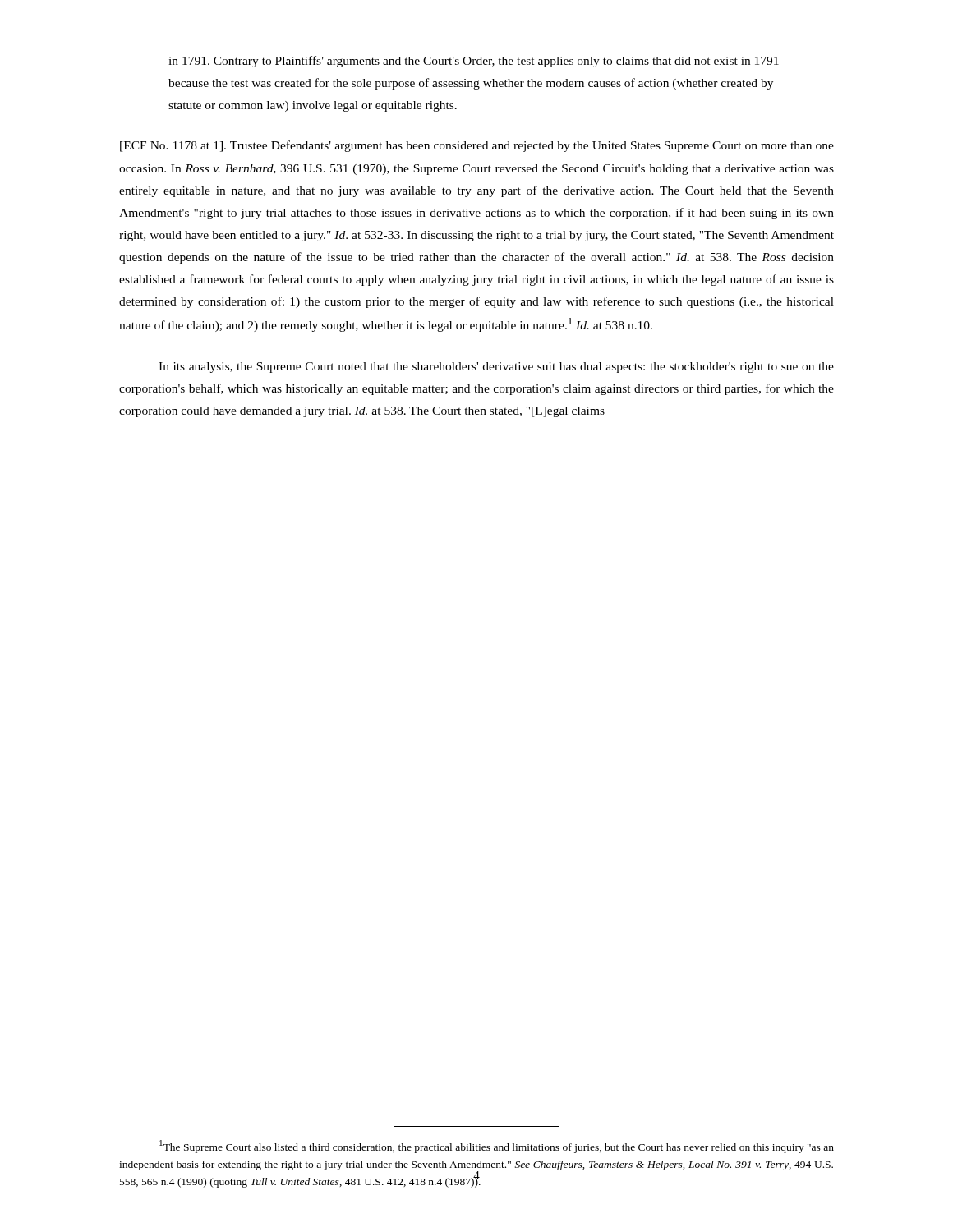Locate the text block that reads "In its analysis, the Supreme Court noted that"

pos(476,388)
